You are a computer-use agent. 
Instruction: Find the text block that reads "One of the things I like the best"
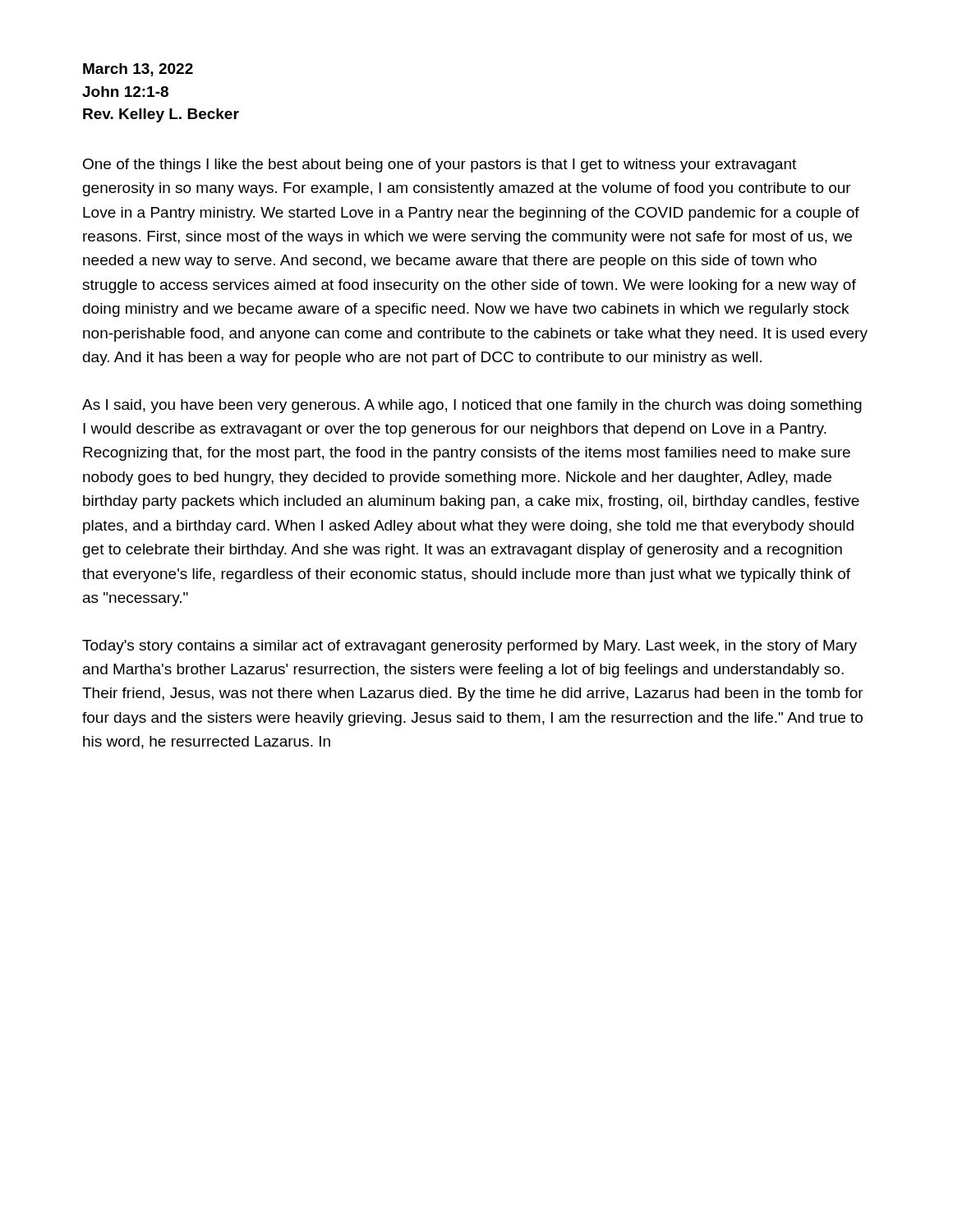pos(475,260)
